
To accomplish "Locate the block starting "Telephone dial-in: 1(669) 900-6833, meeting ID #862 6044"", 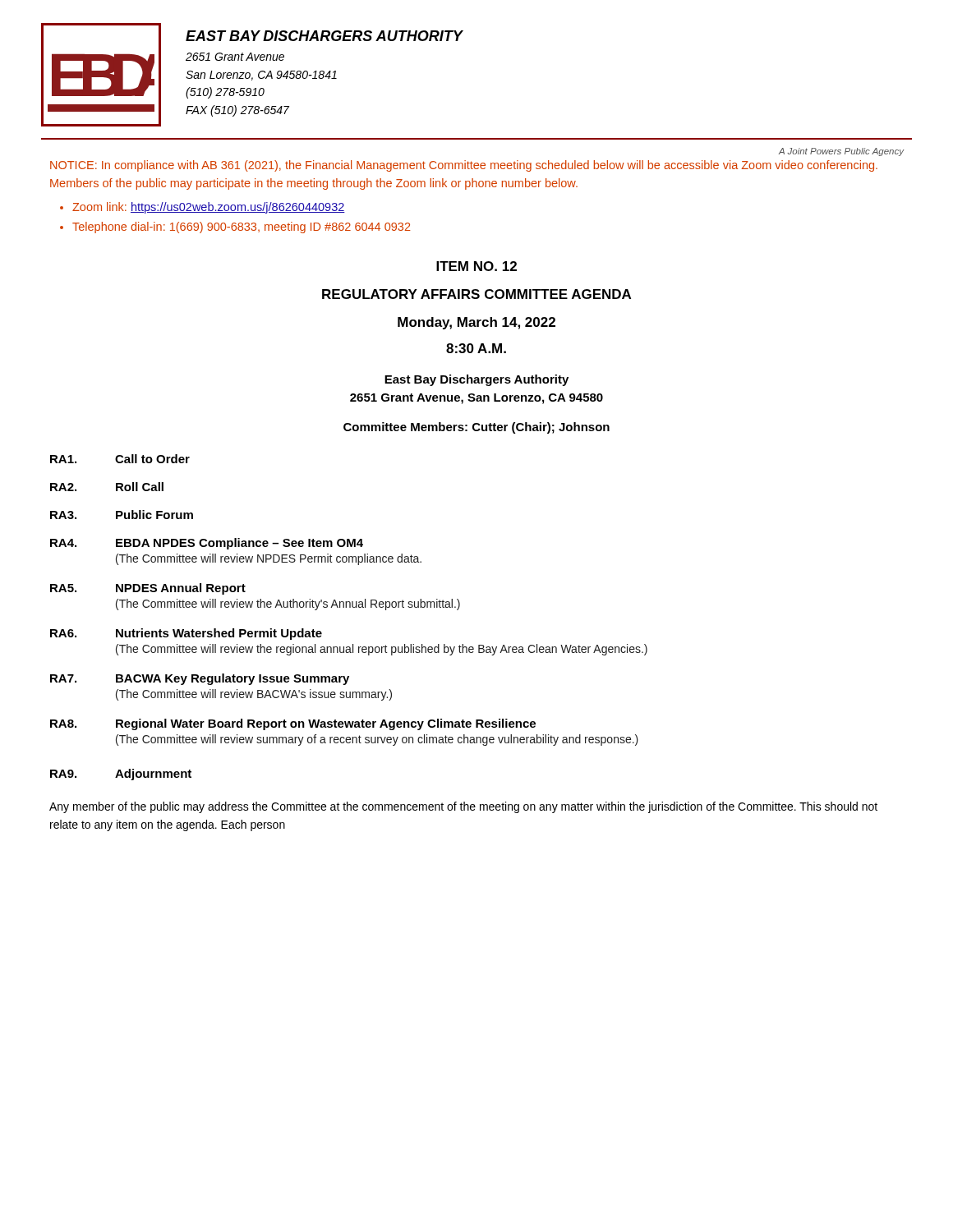I will pos(242,227).
